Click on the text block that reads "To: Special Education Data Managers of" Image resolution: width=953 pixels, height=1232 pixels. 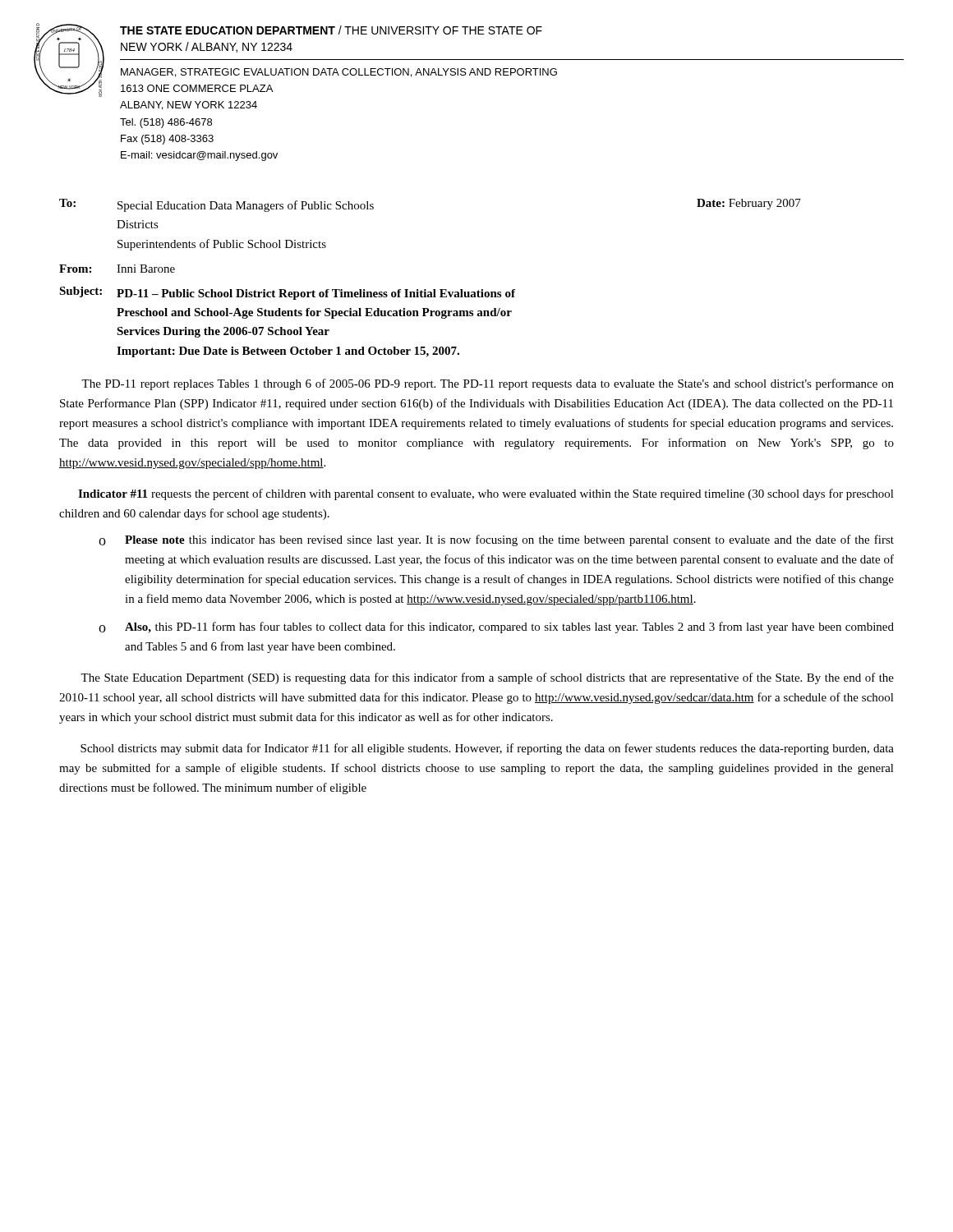click(244, 205)
